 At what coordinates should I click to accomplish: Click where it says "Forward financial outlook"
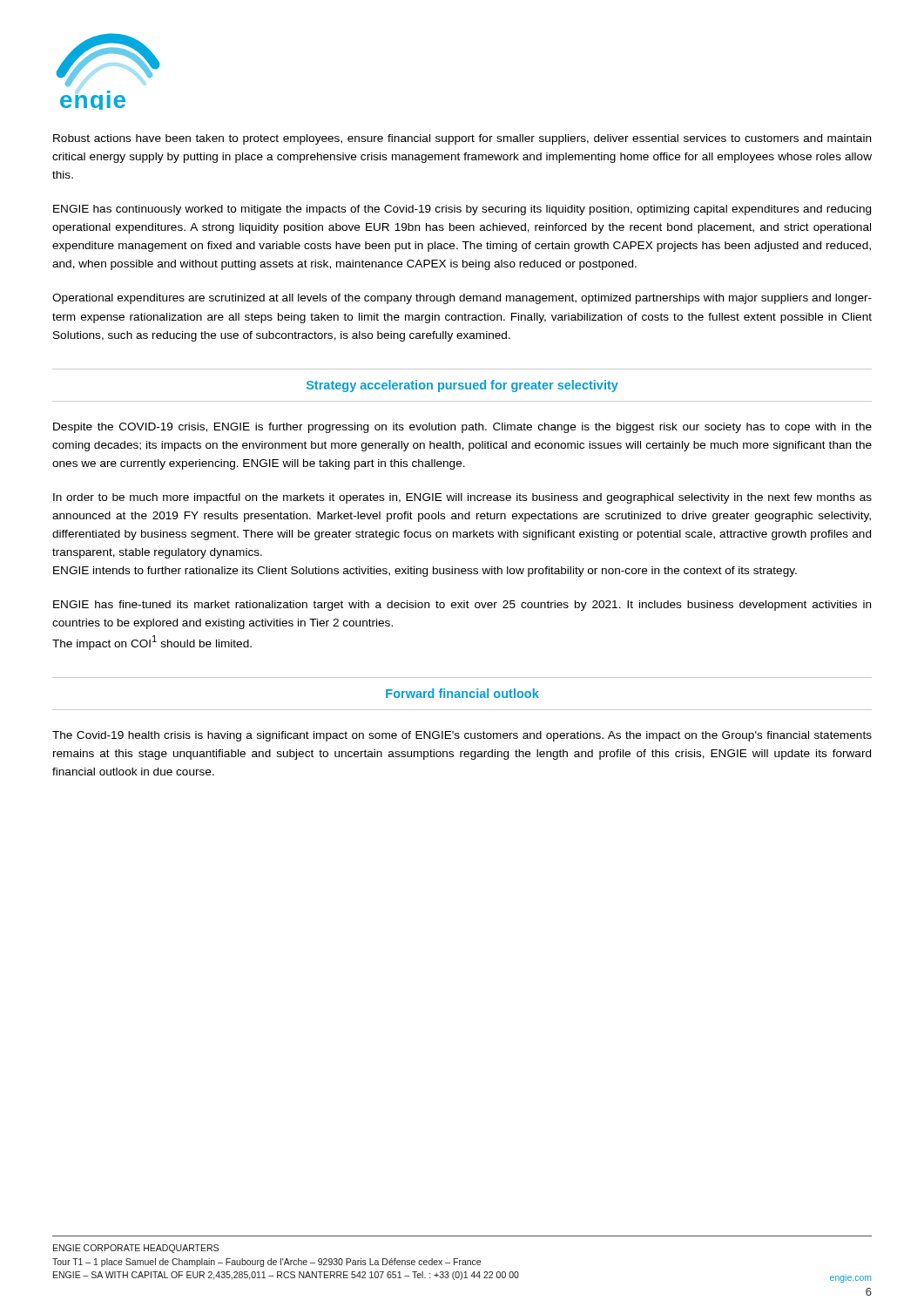pos(462,693)
